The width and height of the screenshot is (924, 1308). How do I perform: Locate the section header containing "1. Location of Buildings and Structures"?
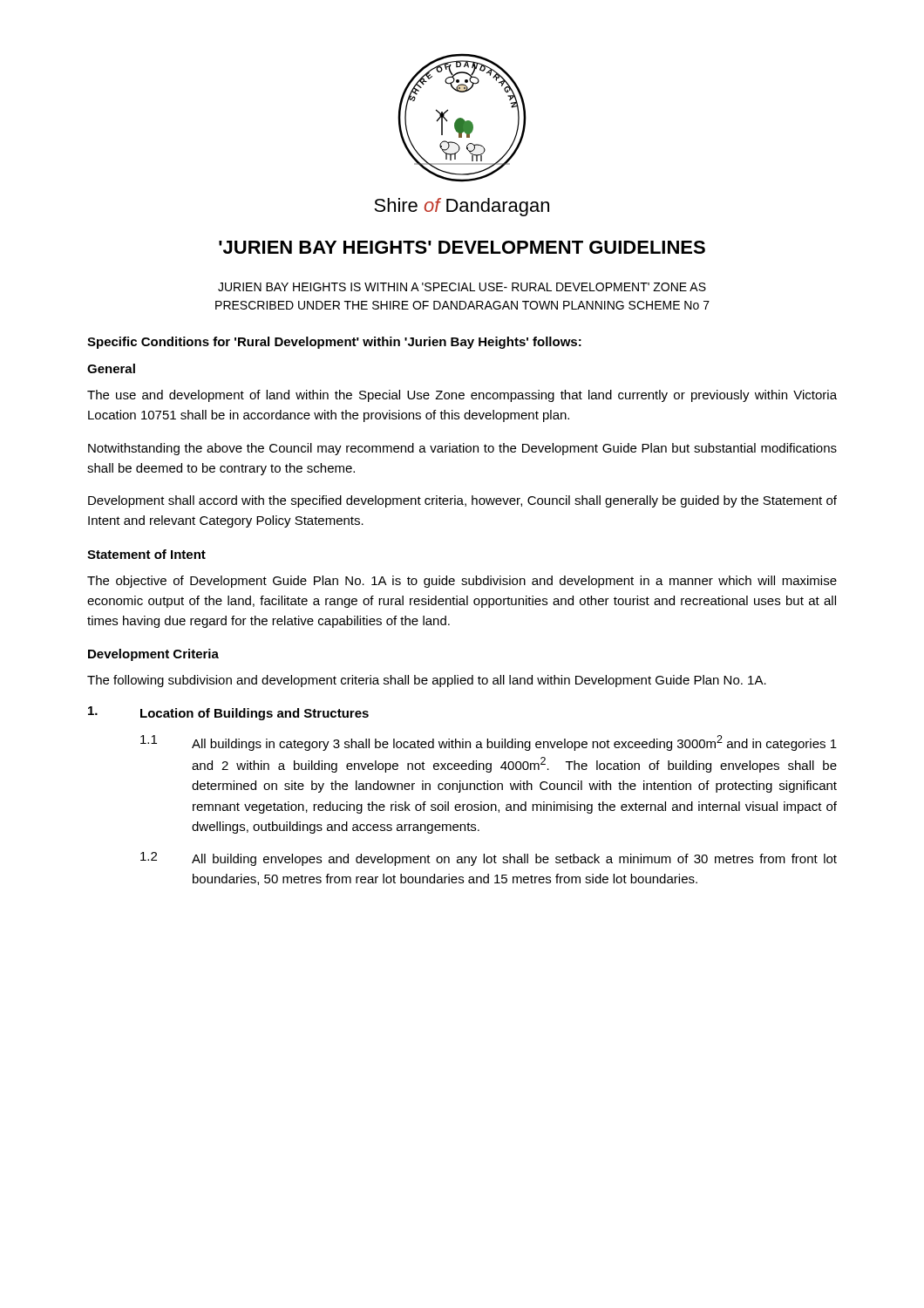coord(228,713)
